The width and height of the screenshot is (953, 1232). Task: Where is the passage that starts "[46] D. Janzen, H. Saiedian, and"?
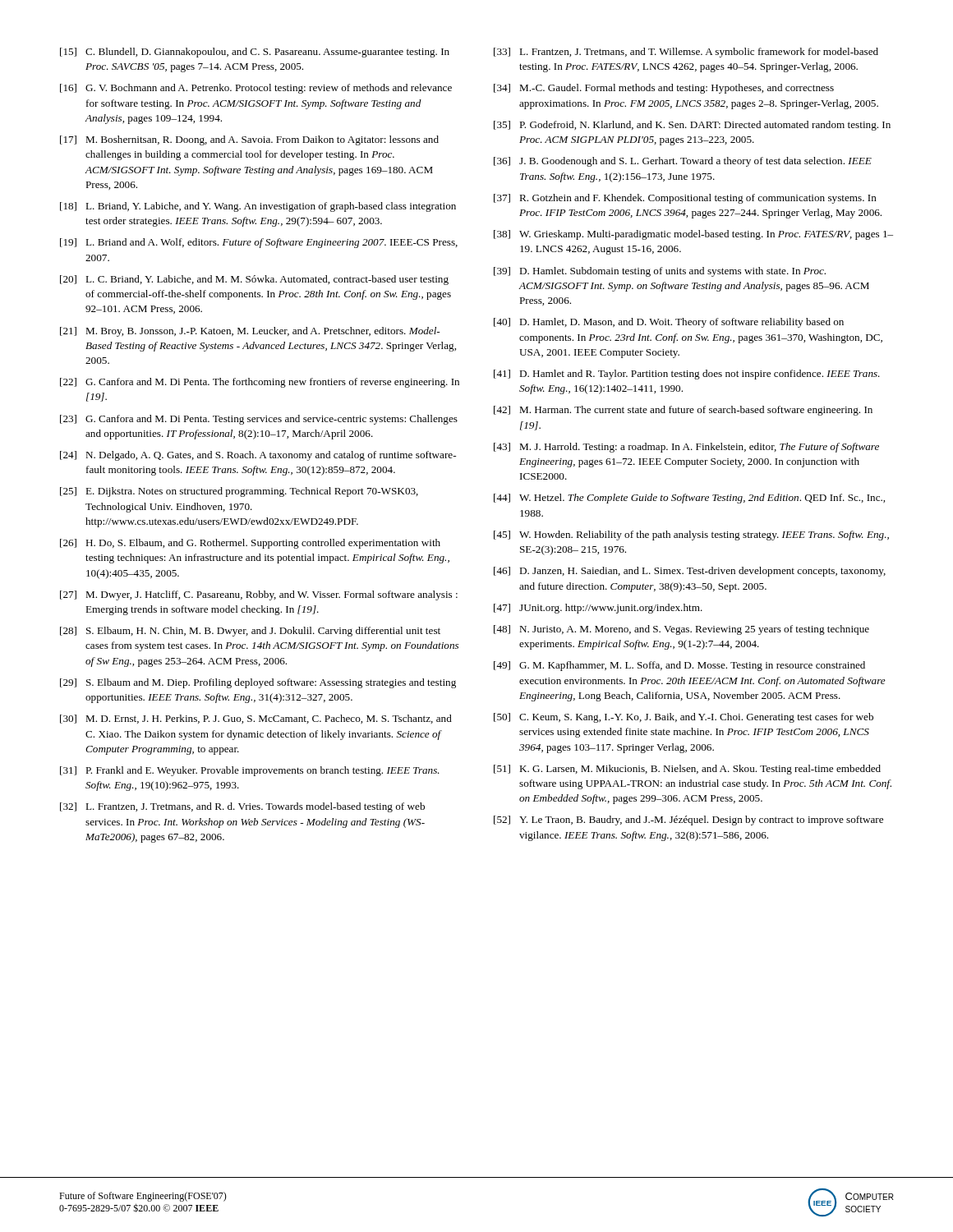693,579
